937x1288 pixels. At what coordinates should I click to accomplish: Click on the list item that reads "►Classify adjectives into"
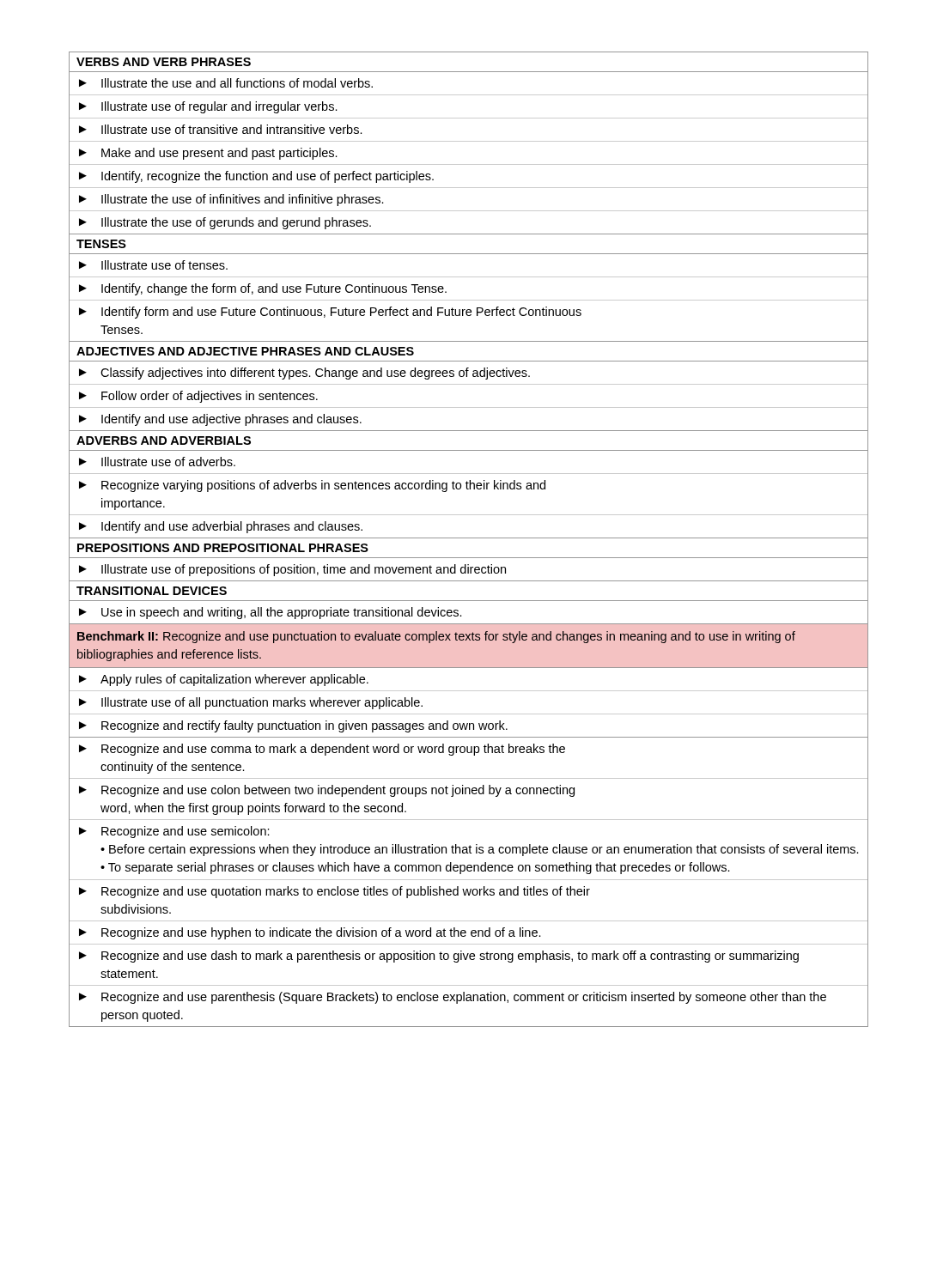tap(468, 373)
